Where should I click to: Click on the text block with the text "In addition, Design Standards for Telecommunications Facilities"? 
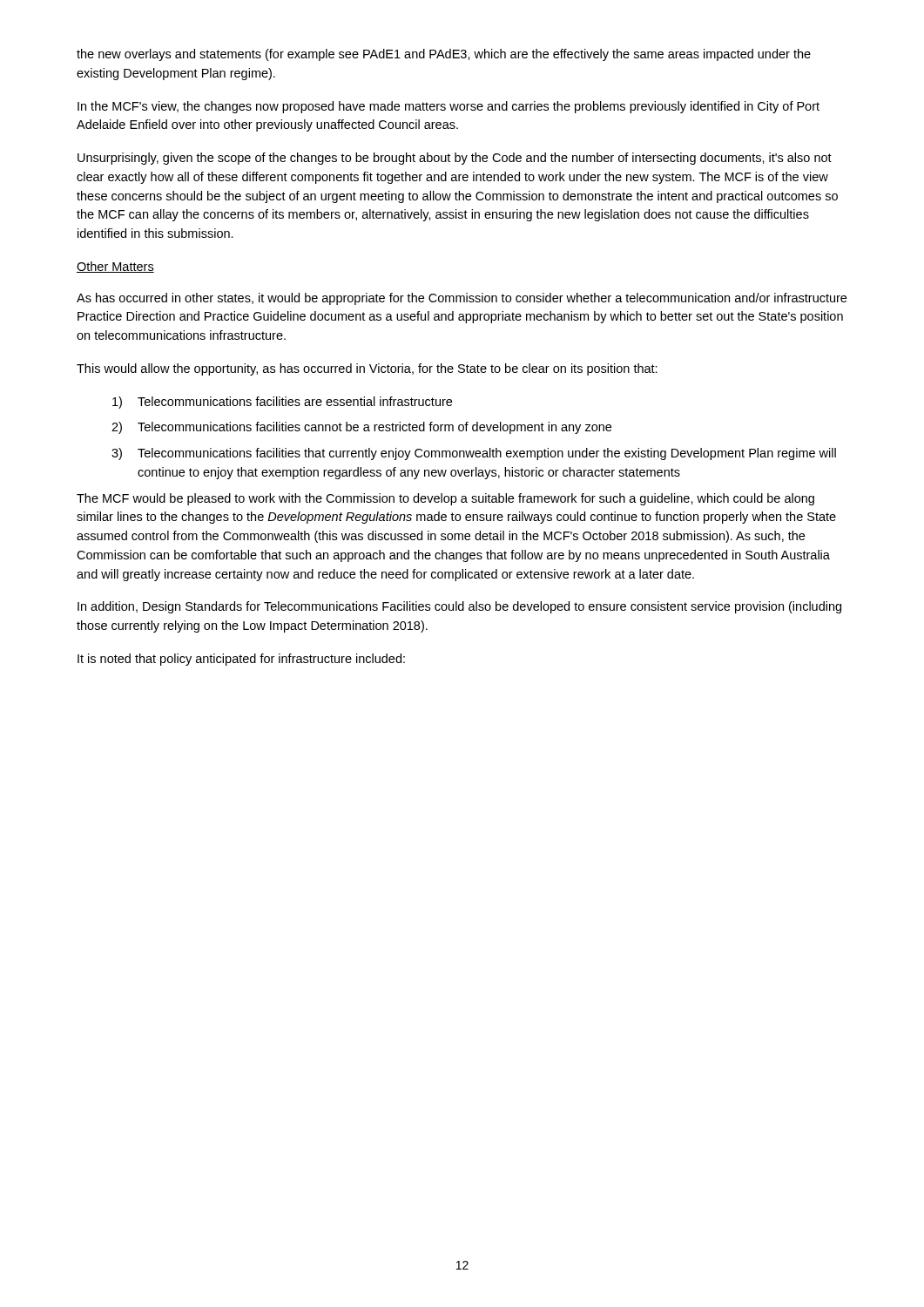(x=459, y=616)
